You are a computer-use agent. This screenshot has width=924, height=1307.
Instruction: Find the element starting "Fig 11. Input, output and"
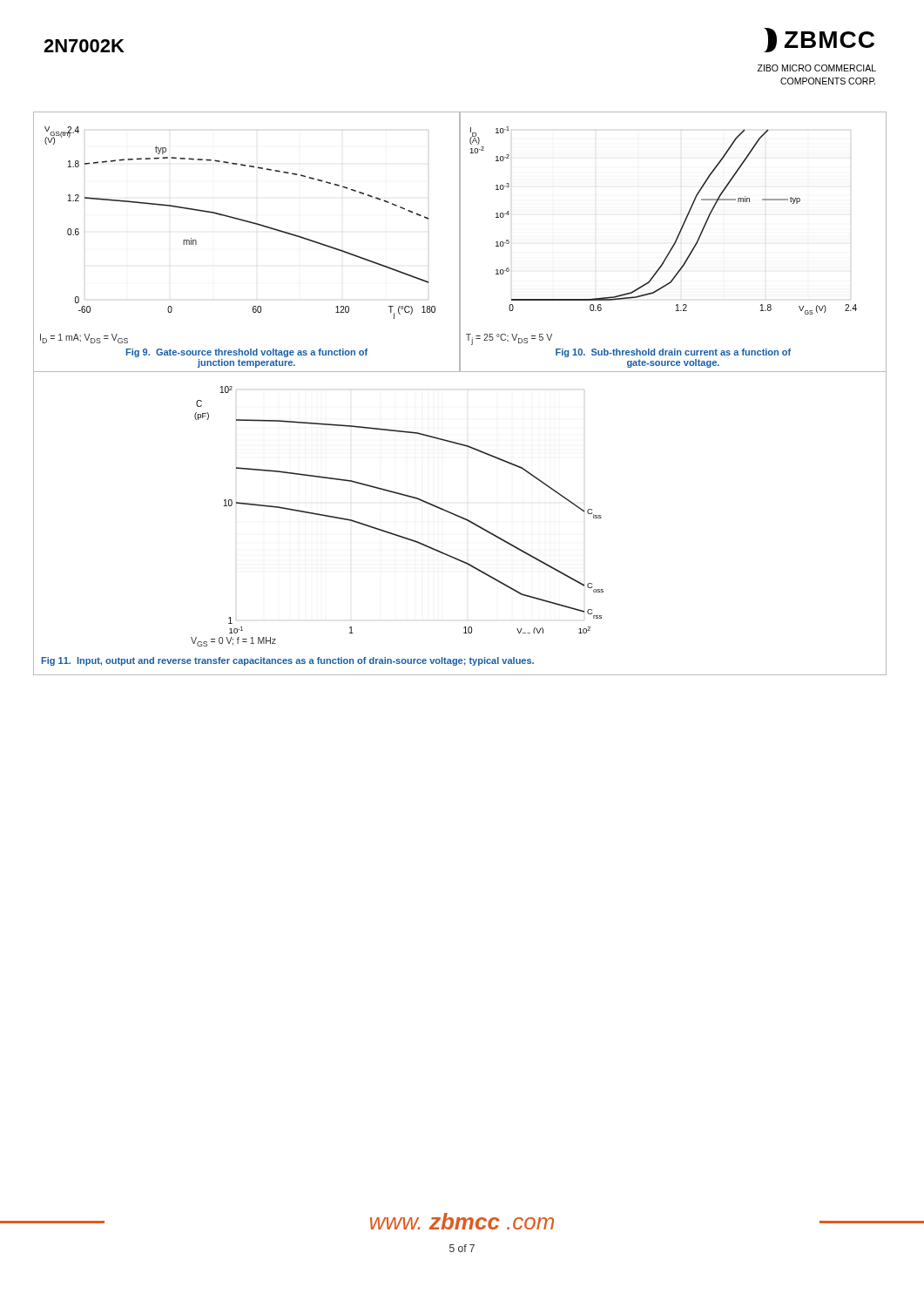pyautogui.click(x=288, y=661)
